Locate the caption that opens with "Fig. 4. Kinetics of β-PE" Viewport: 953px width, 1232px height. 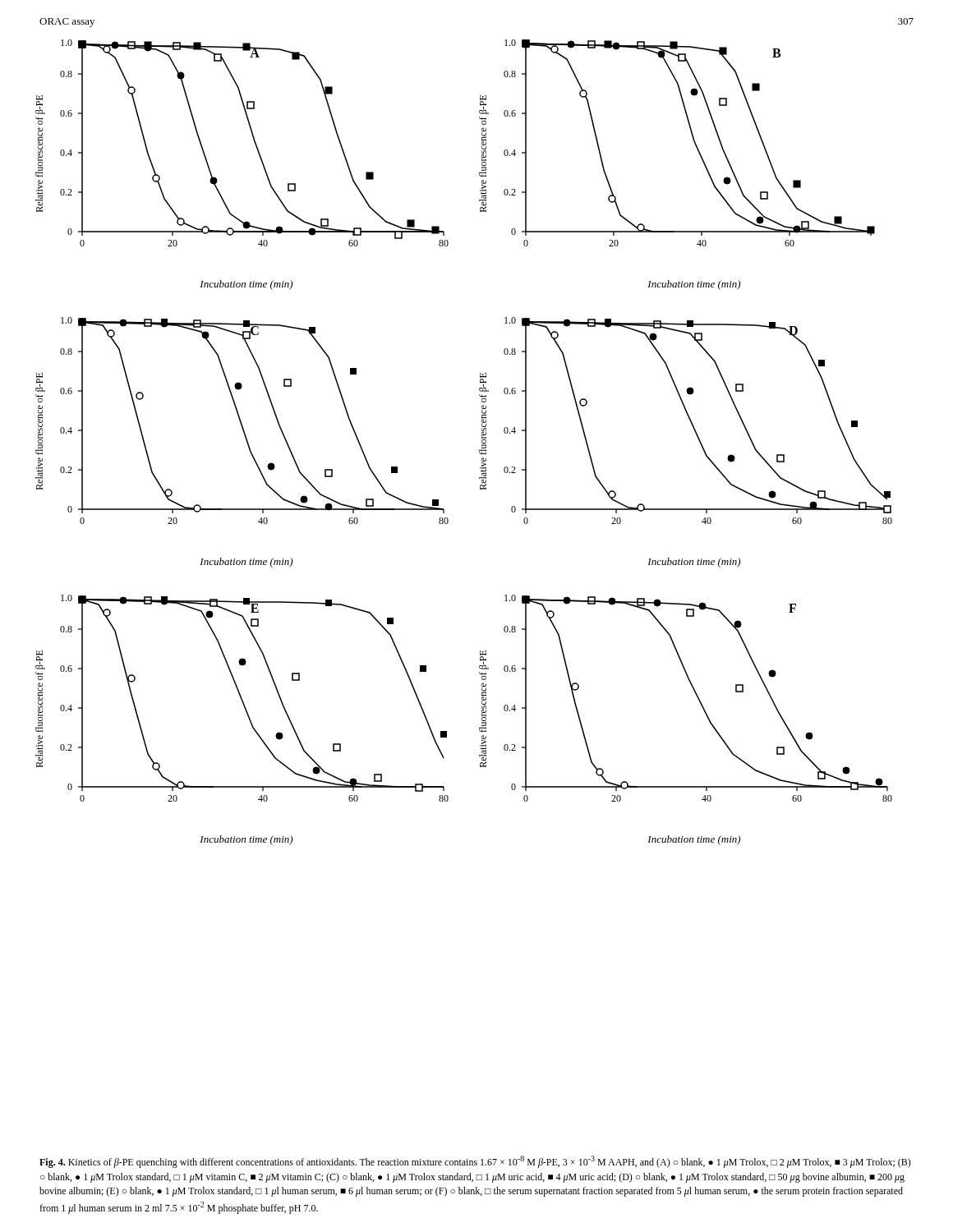point(475,1184)
